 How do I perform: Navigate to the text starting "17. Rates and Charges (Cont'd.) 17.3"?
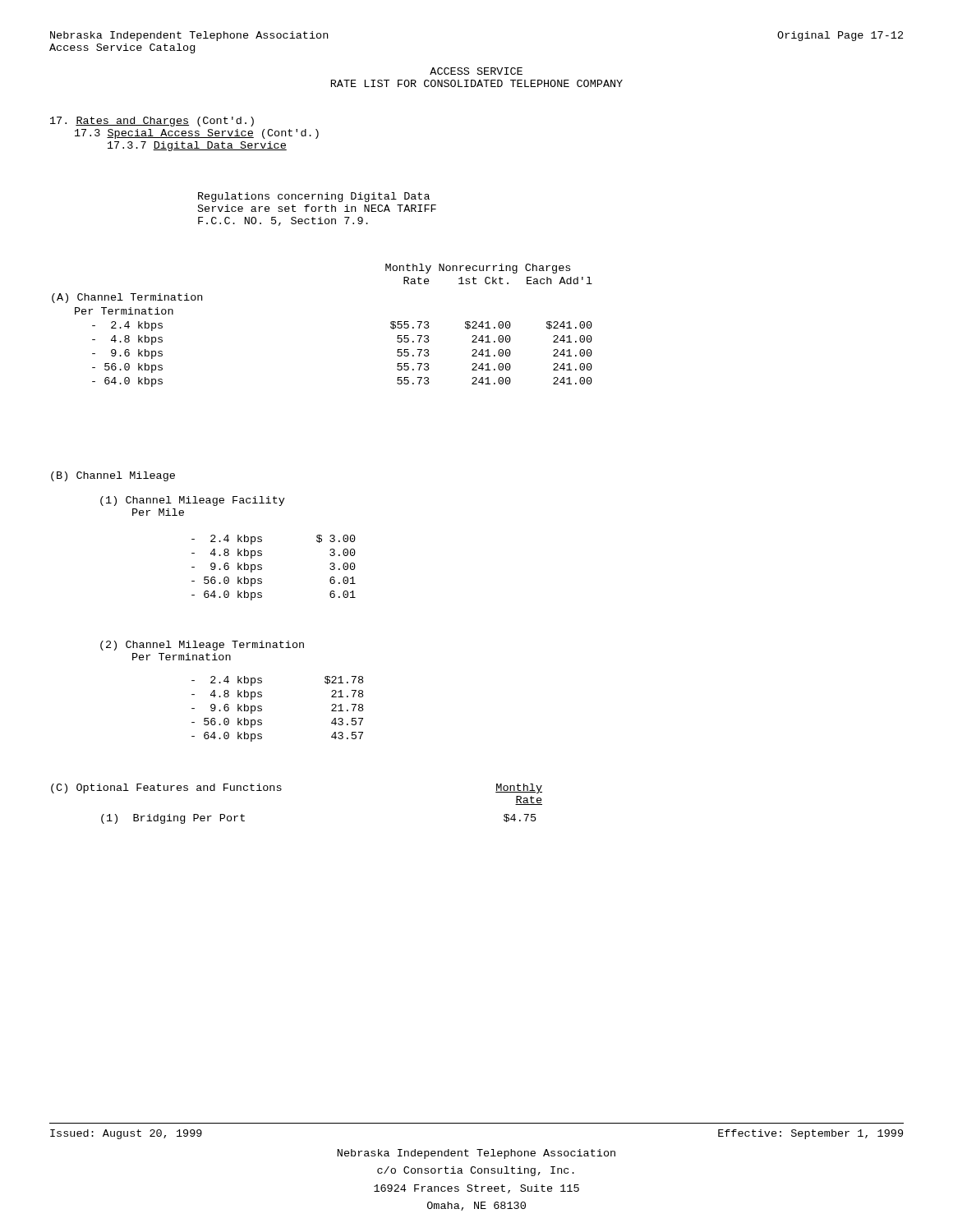tap(185, 133)
